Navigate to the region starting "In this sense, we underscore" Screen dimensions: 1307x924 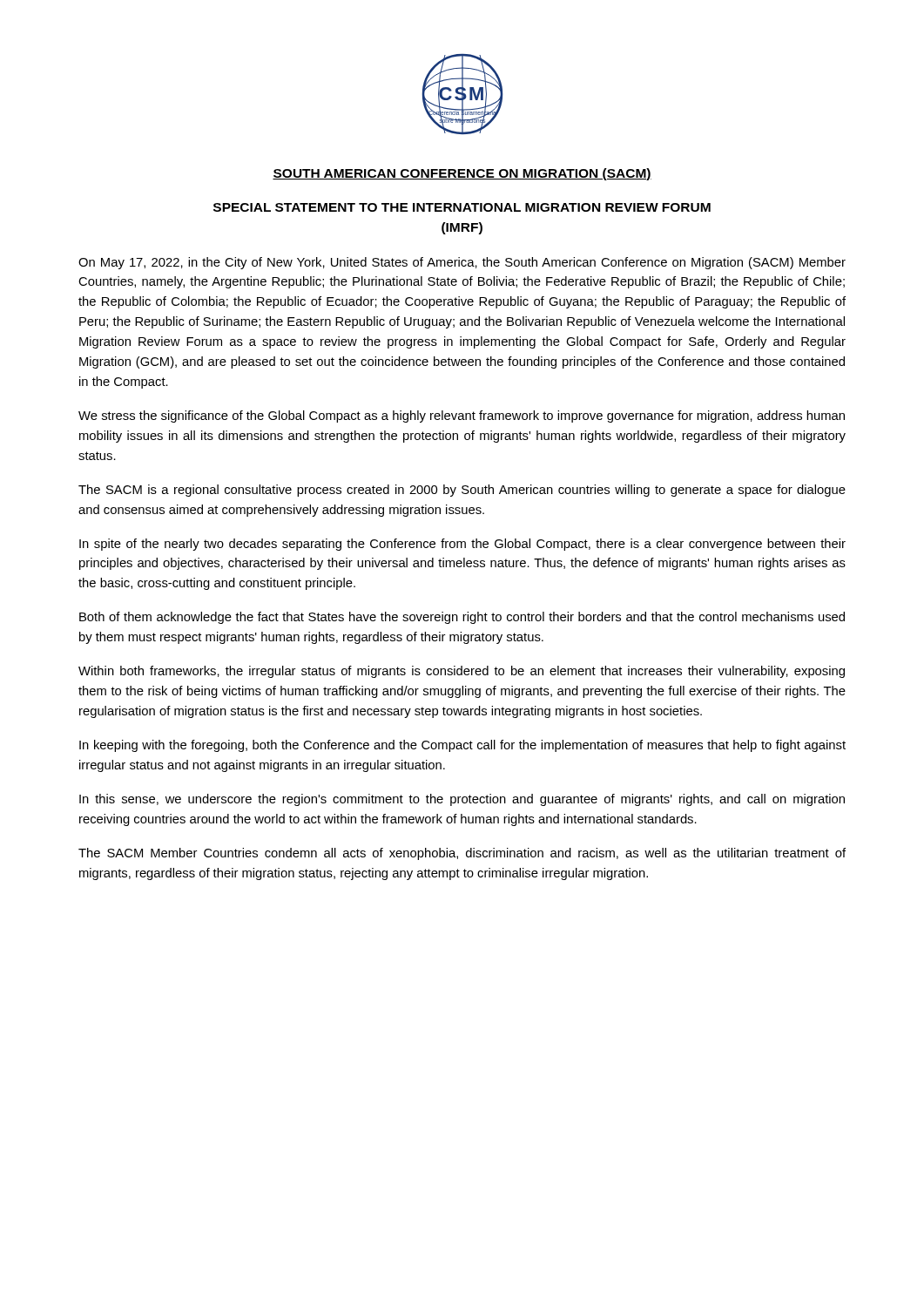point(462,809)
